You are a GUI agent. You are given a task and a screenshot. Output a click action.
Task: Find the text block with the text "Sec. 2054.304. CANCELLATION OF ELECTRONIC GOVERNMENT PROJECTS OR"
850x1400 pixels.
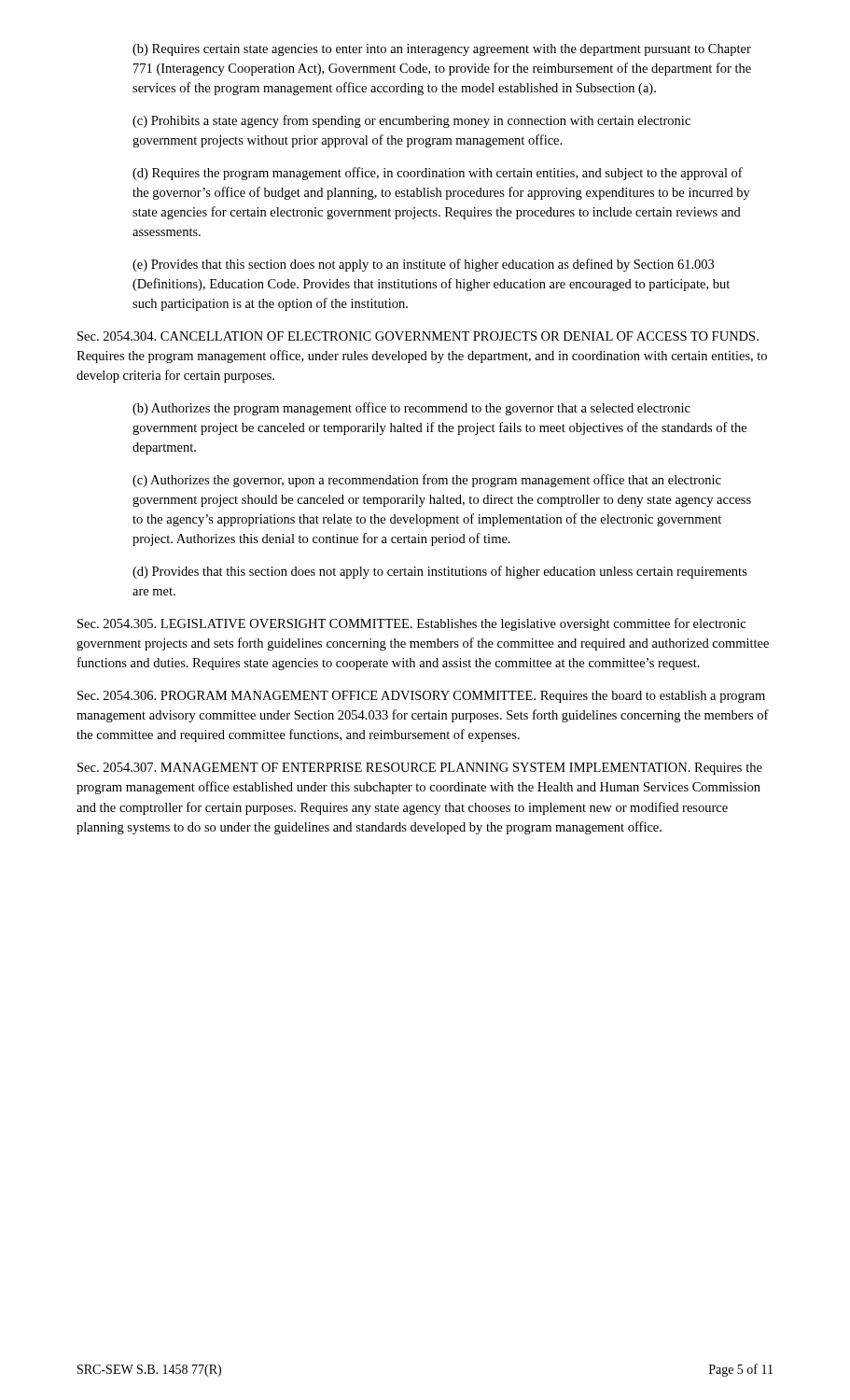(x=422, y=356)
